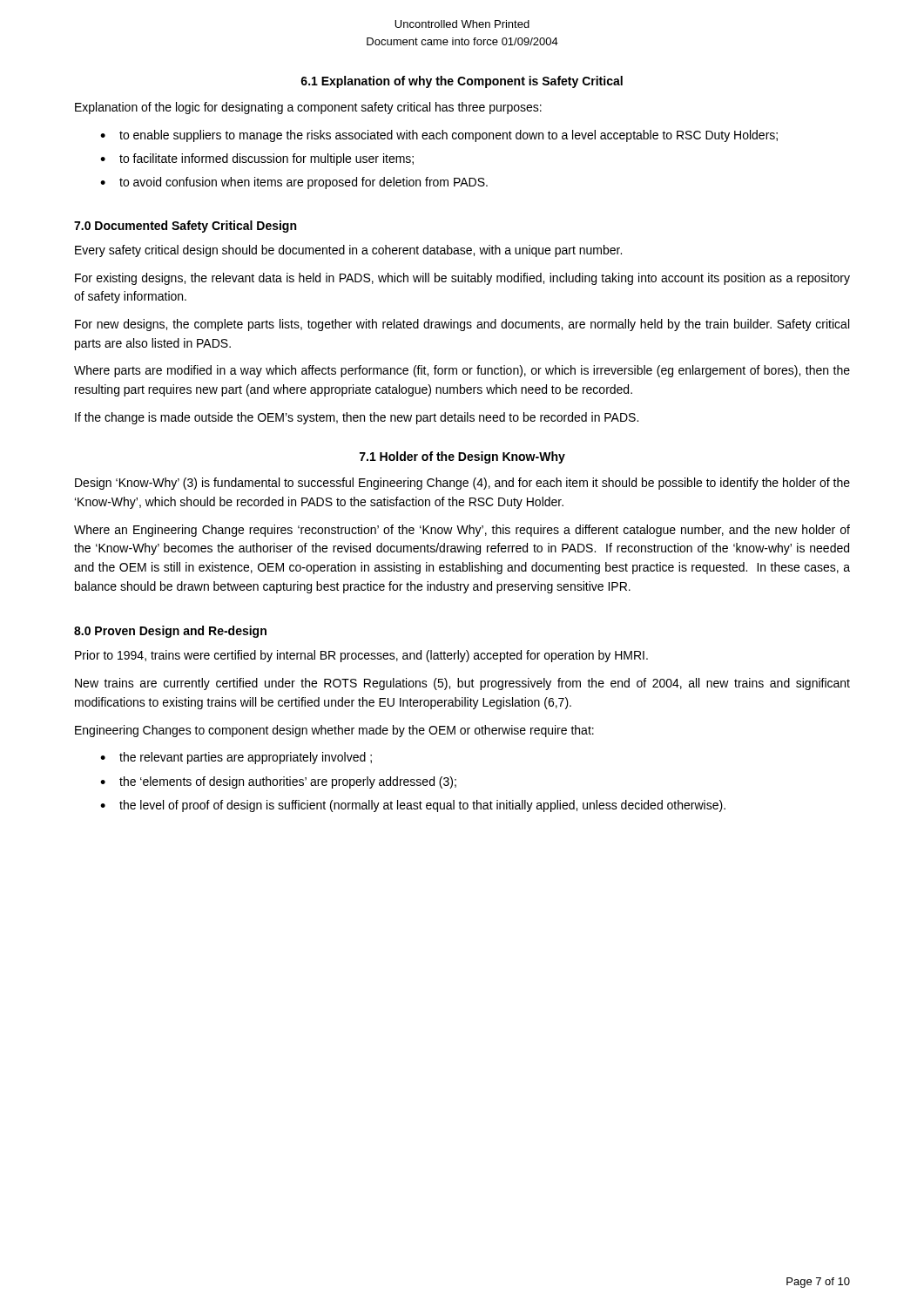This screenshot has height=1307, width=924.
Task: Click on the list item containing "• to enable suppliers"
Action: [x=475, y=136]
